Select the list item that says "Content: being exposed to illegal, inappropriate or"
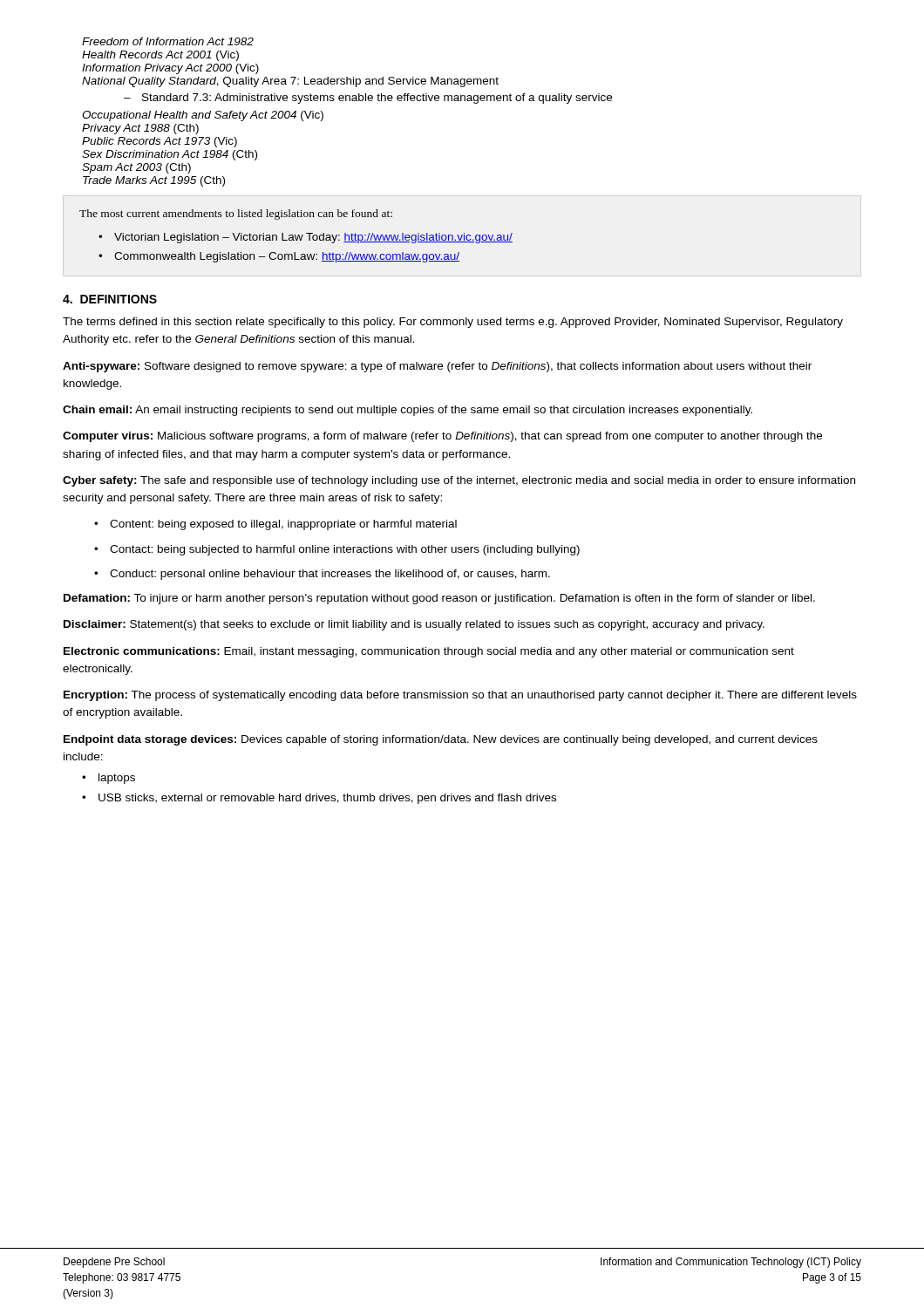The height and width of the screenshot is (1308, 924). coord(462,524)
